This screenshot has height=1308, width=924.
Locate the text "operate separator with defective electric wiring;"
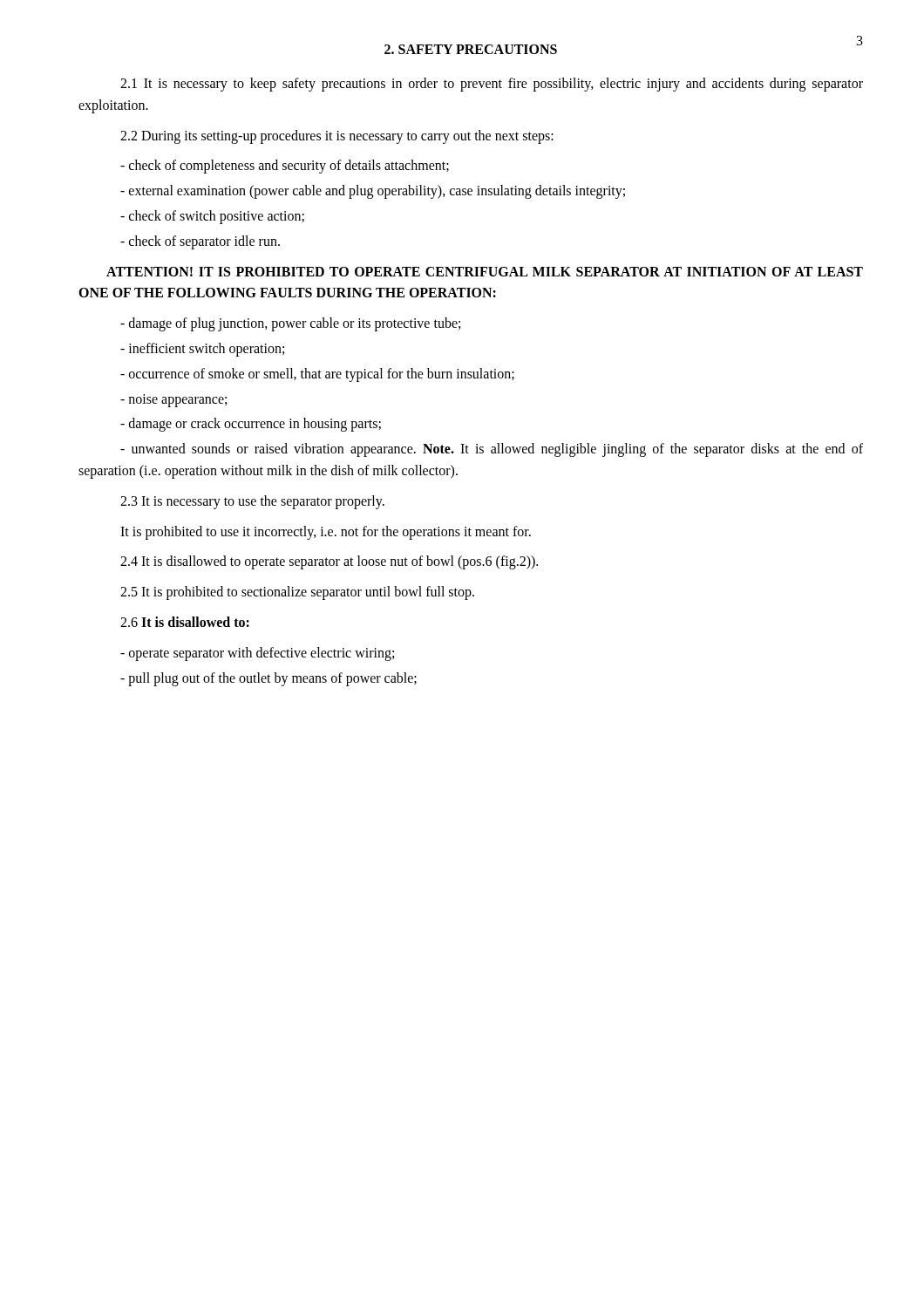pos(258,652)
